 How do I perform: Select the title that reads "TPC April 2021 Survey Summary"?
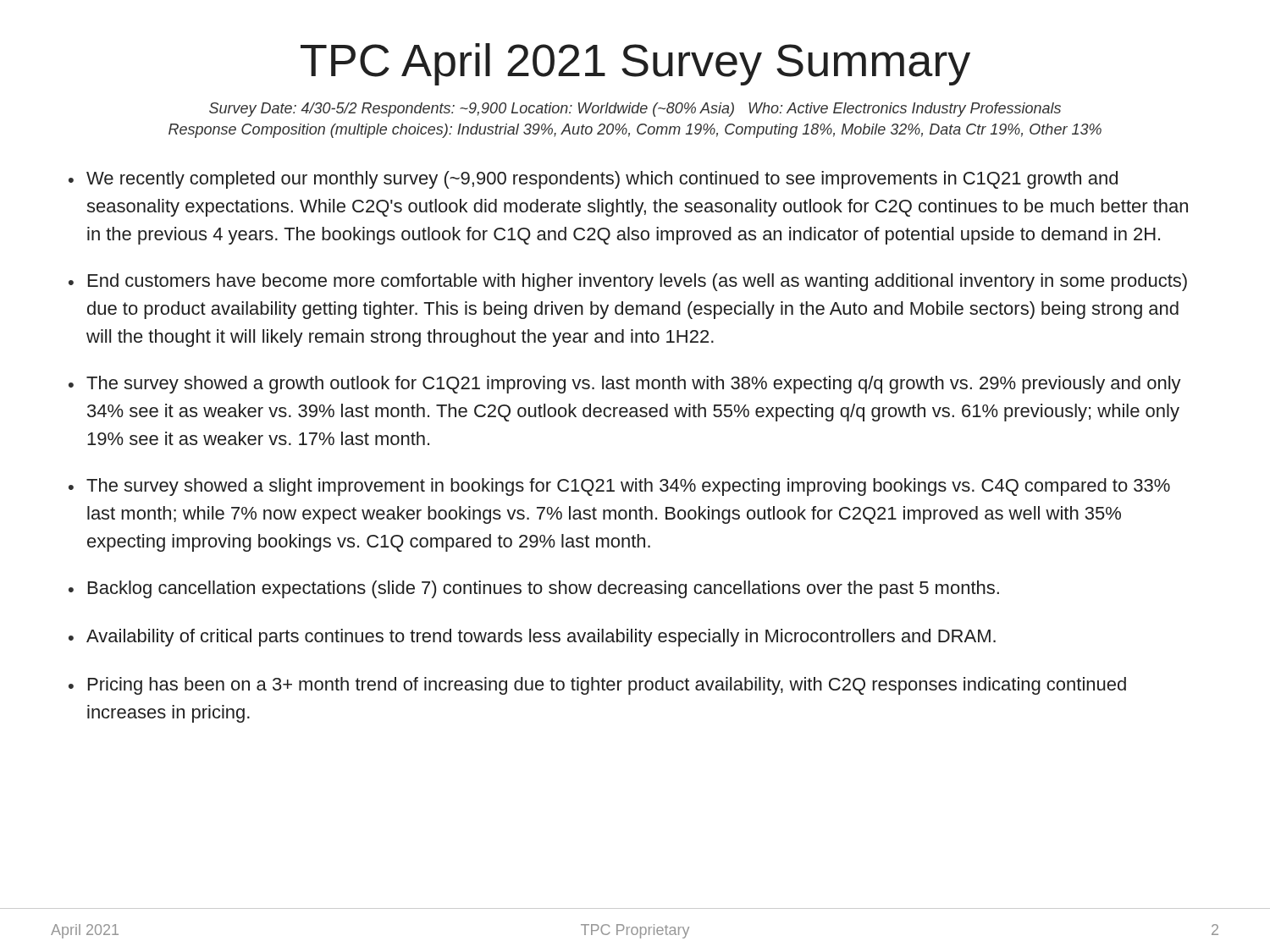tap(635, 60)
